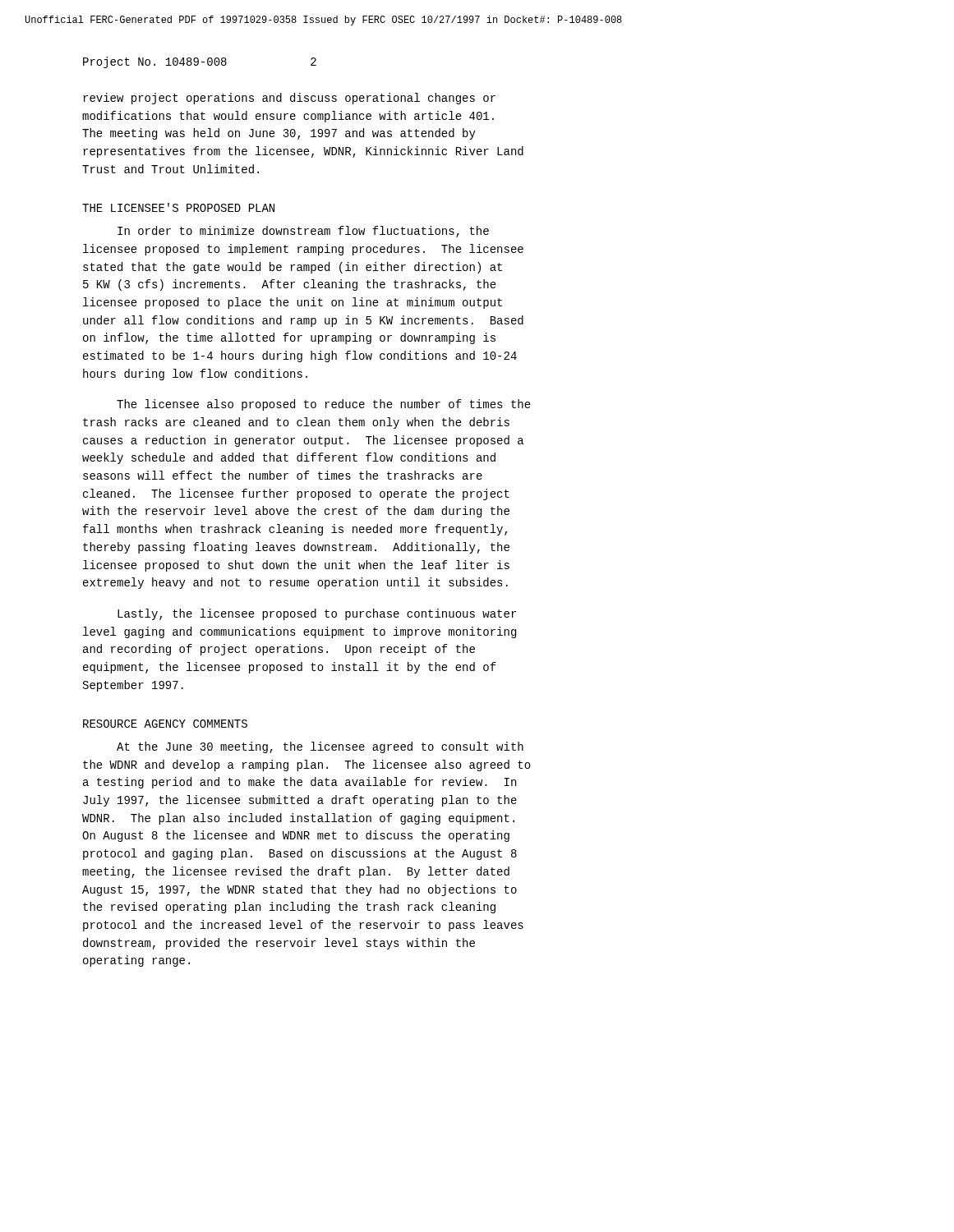
Task: Click the passage that begins "In order to minimize downstream flow fluctuations, the"
Action: (x=303, y=303)
